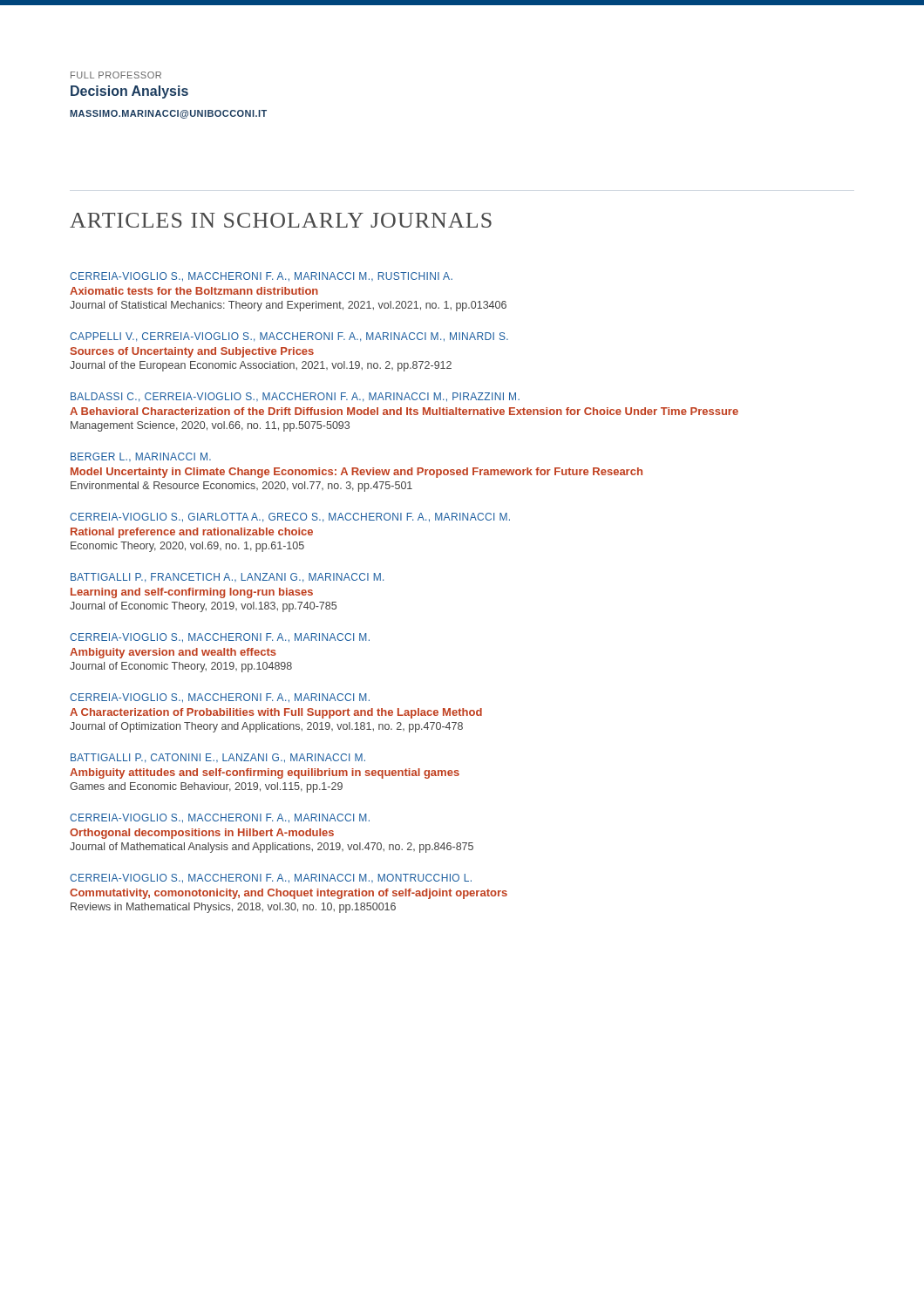Image resolution: width=924 pixels, height=1308 pixels.
Task: Find the list item that says "CERREIA-VIOGLIO S., GIARLOTTA A., GRECO S., MACCHERONI"
Action: 290,518
